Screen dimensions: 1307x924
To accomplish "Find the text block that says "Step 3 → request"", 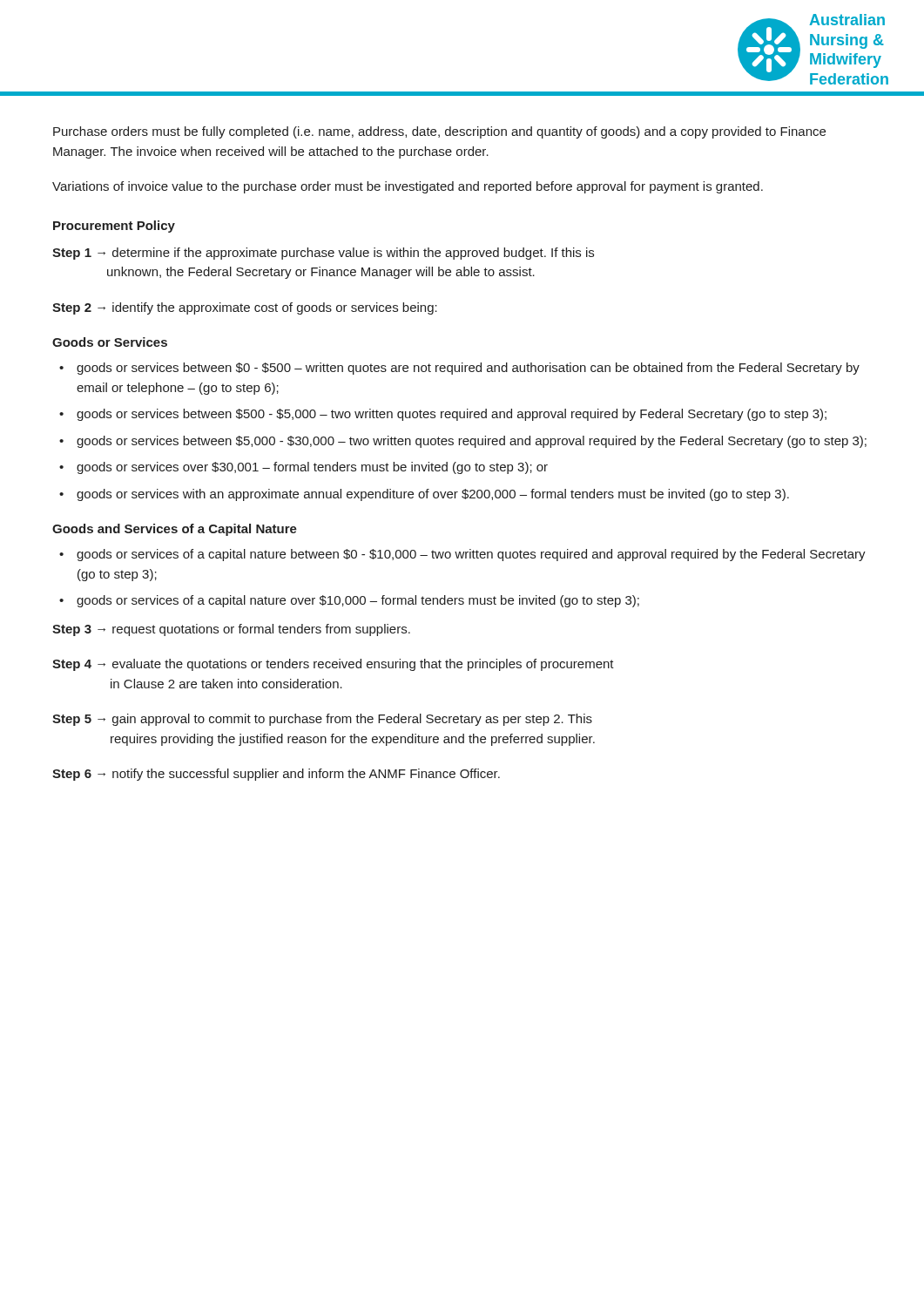I will coord(232,628).
